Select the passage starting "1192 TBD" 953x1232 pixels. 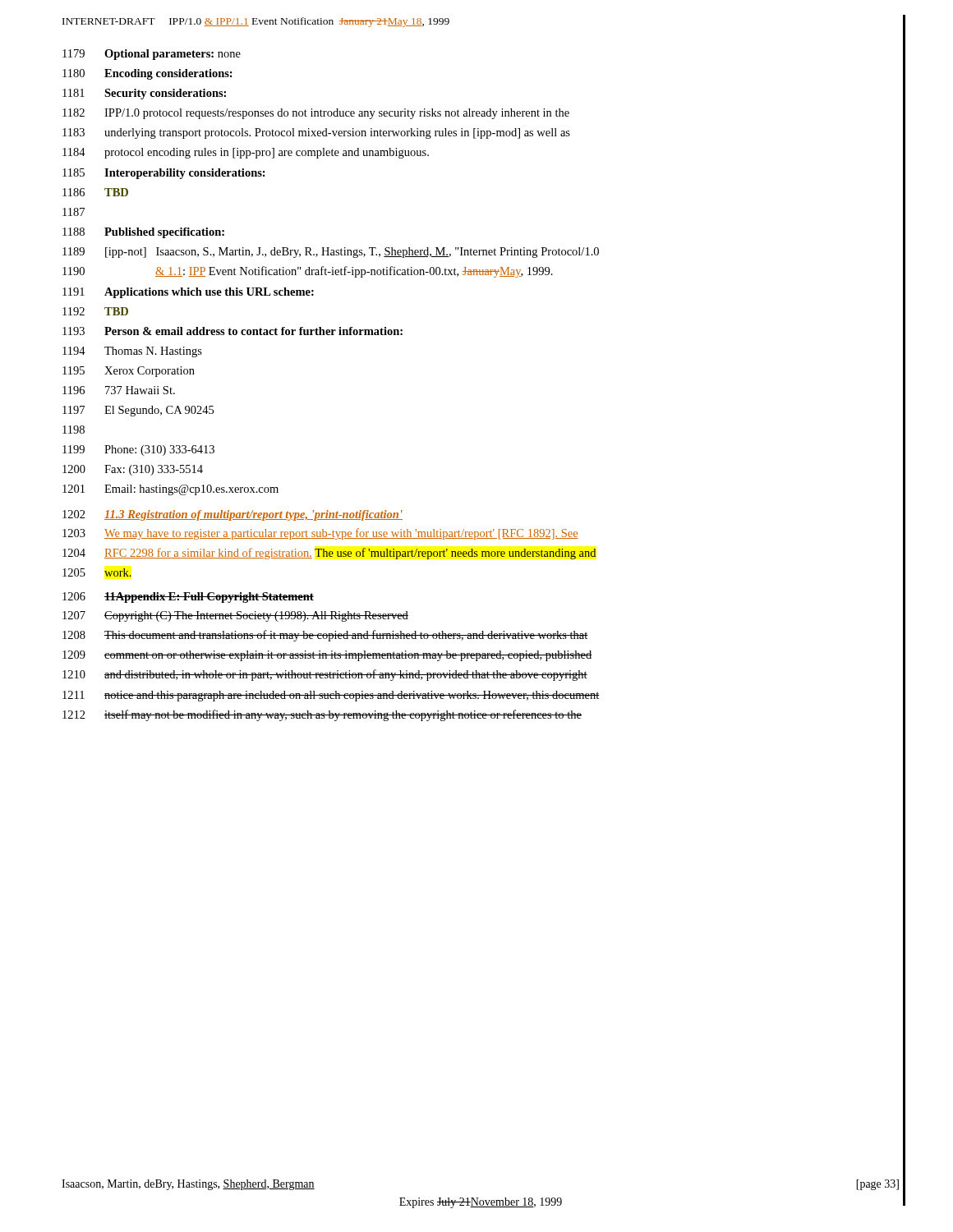76,312
